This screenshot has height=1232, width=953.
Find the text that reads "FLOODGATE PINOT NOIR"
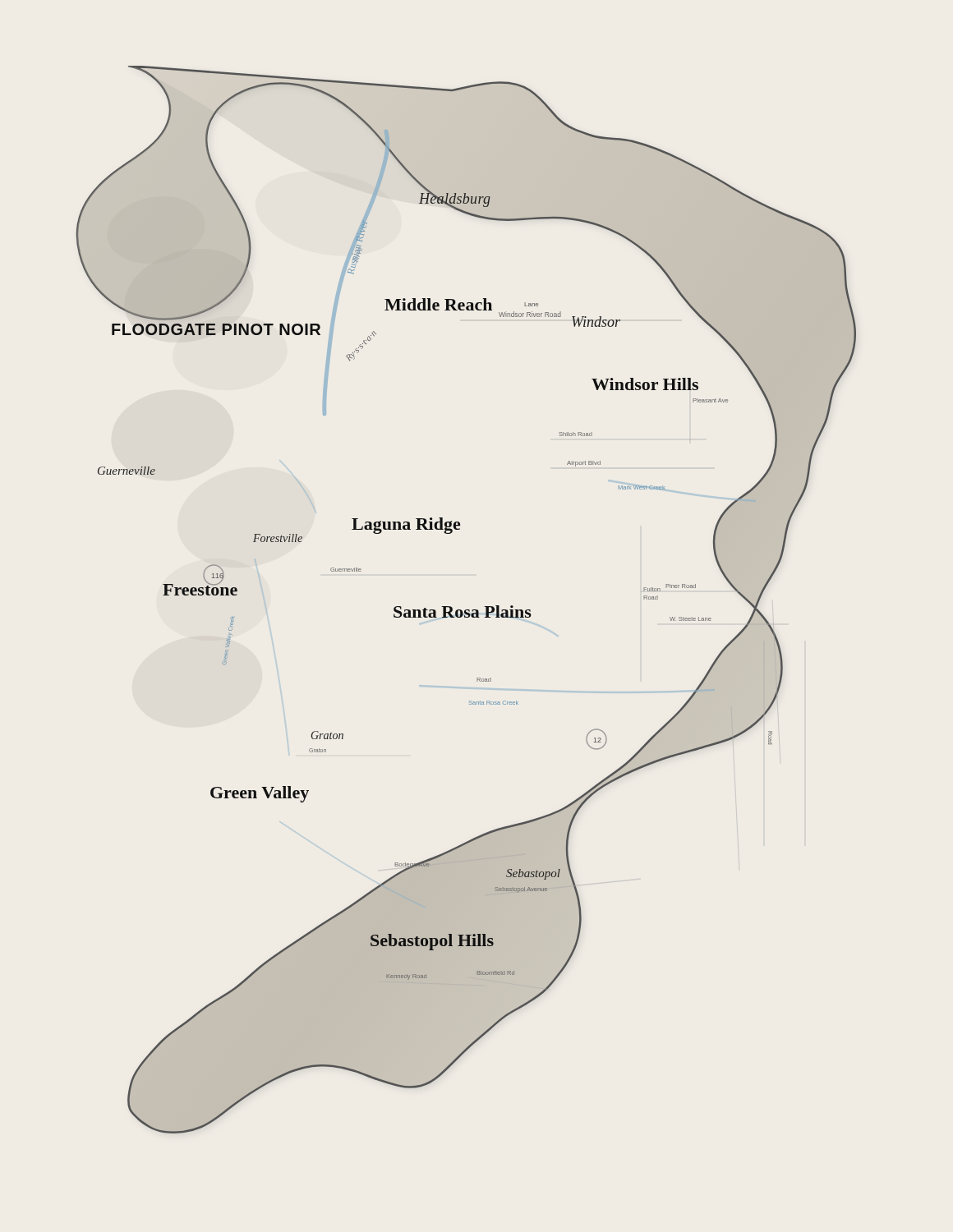[216, 329]
